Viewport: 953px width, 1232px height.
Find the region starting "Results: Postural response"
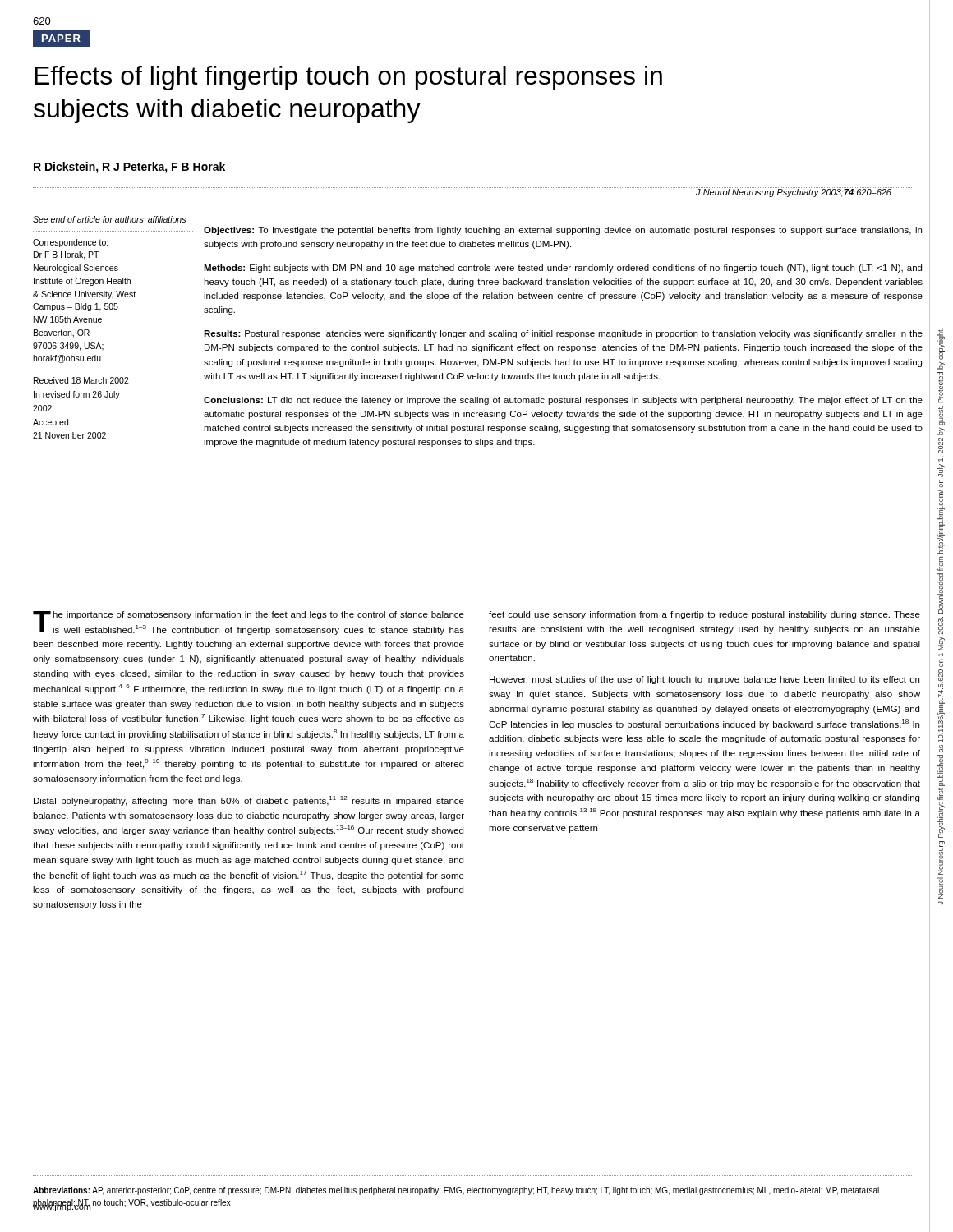coord(563,355)
